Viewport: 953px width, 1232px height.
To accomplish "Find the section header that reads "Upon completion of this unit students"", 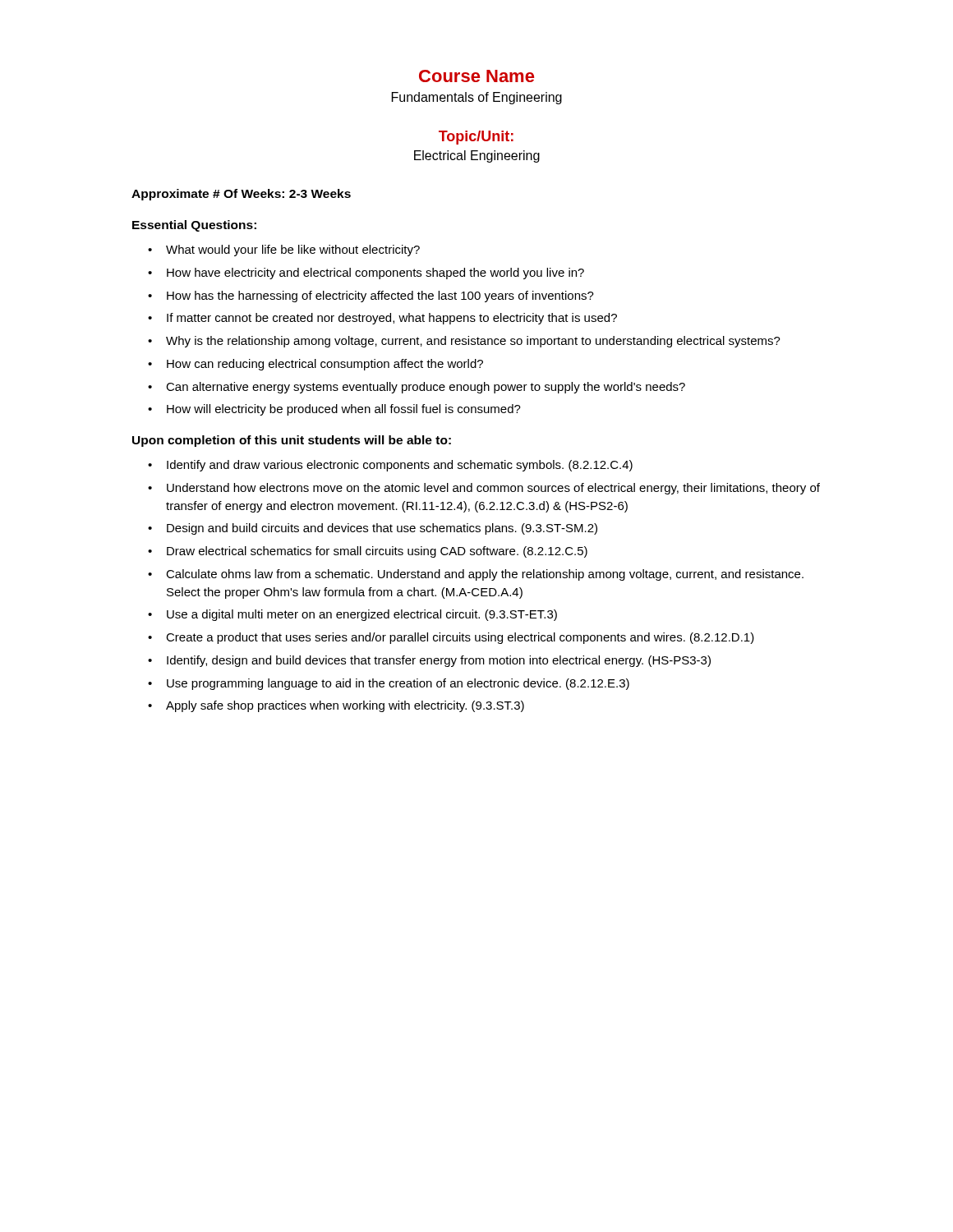I will point(292,440).
